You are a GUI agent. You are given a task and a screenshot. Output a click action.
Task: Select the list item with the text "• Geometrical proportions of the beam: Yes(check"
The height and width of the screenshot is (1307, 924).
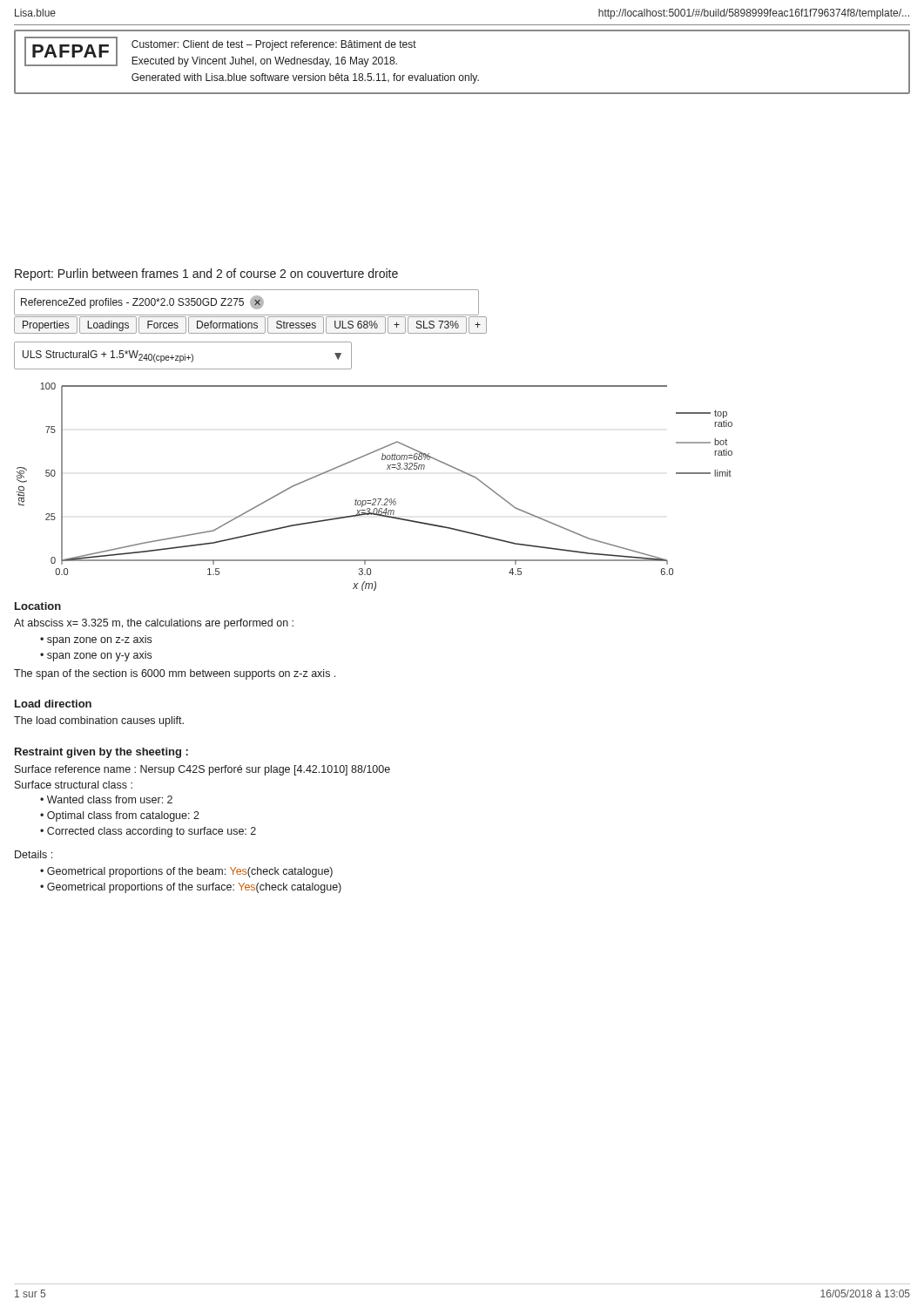click(187, 871)
